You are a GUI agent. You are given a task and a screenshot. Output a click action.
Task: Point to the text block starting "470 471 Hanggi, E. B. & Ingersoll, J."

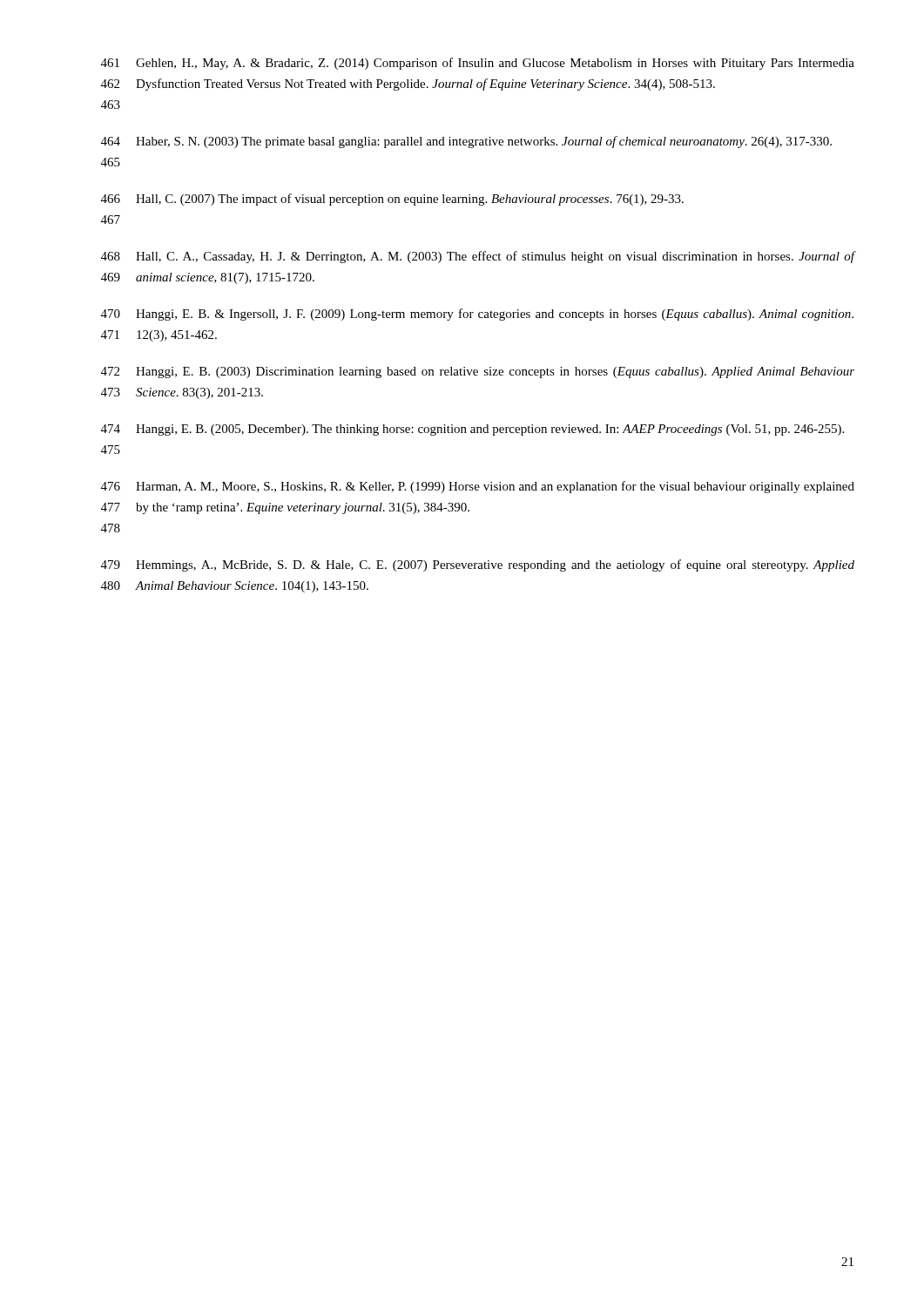(466, 324)
